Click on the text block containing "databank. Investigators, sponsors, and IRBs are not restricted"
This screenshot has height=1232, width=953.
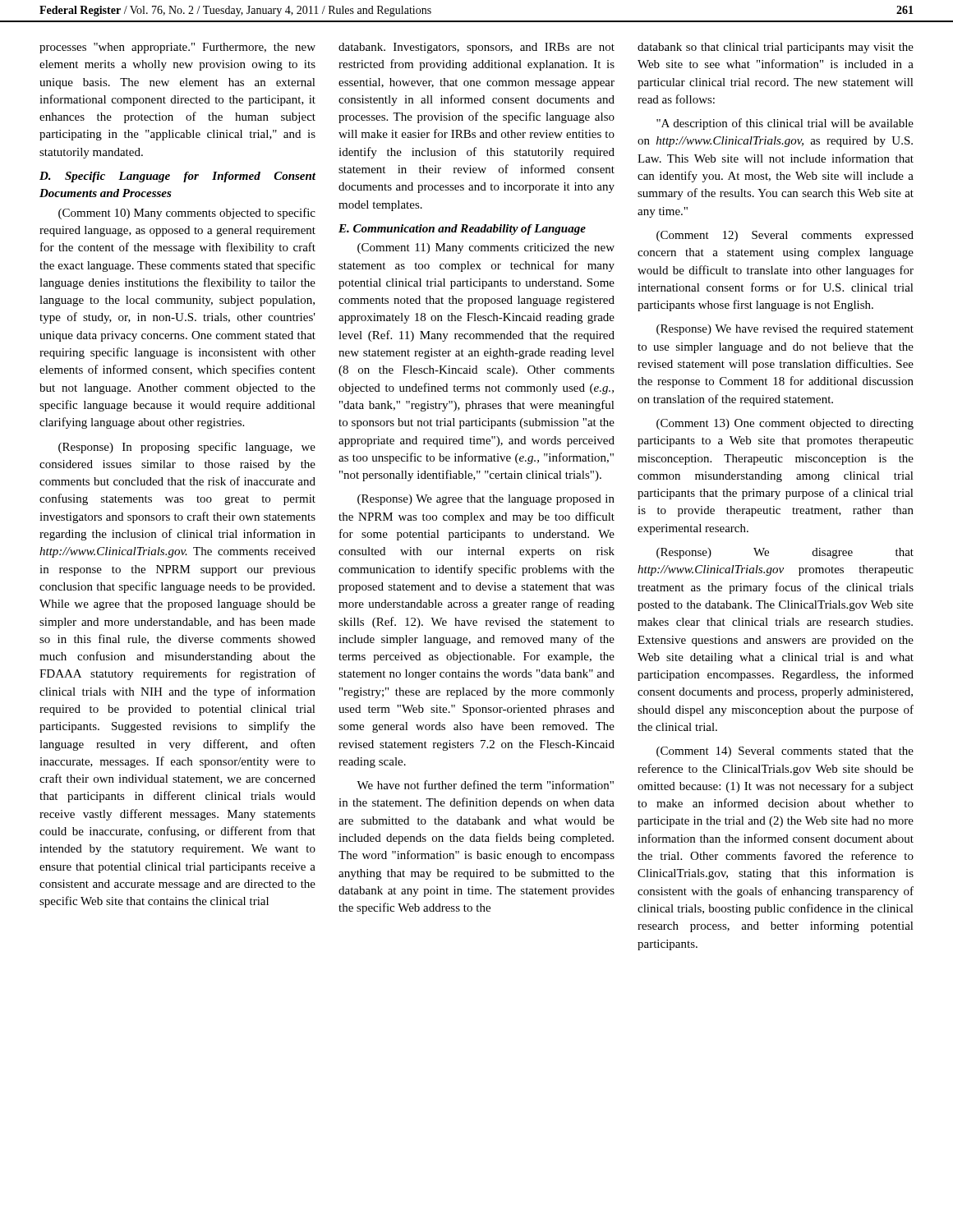tap(476, 126)
